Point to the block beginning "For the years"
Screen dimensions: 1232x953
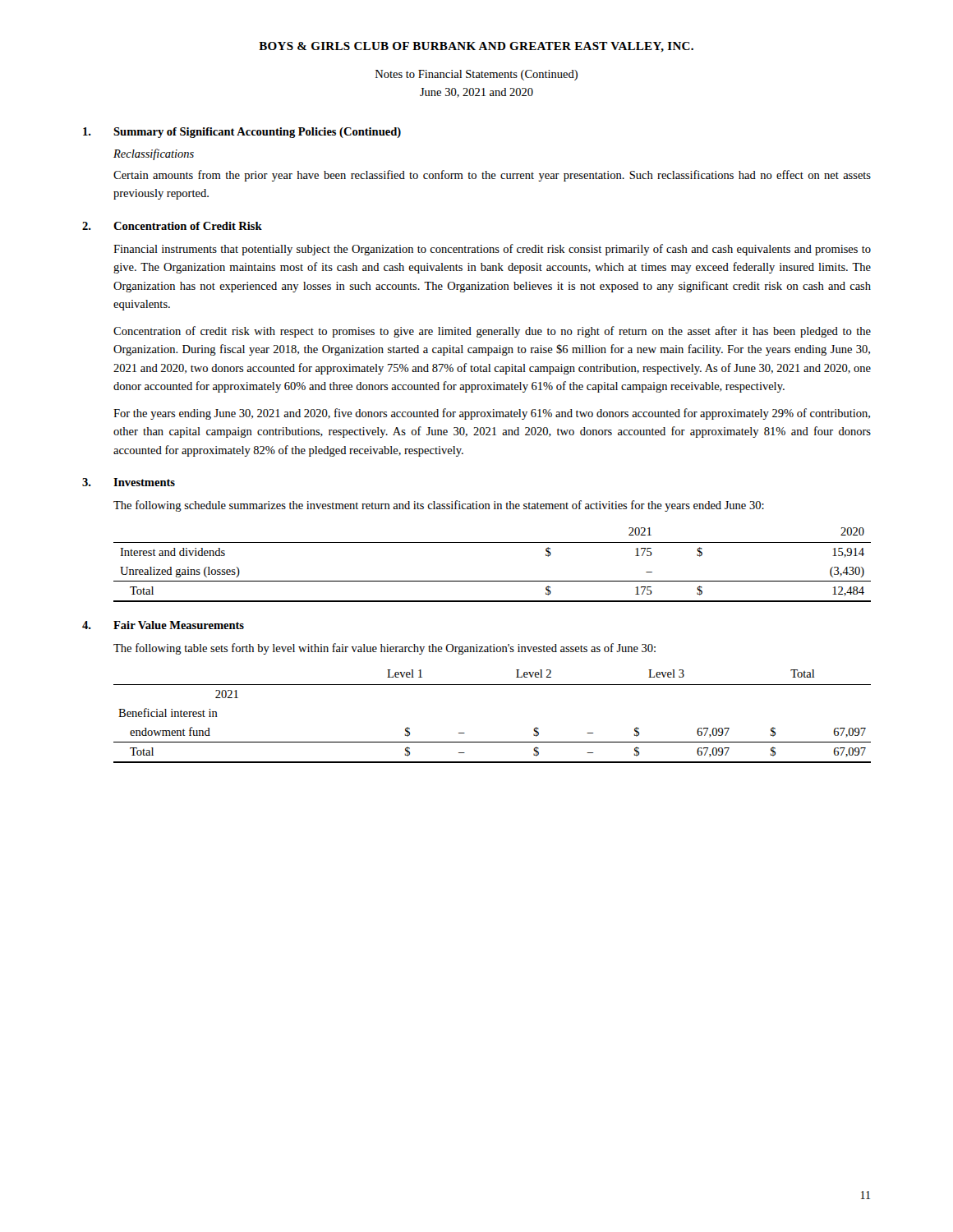click(492, 431)
